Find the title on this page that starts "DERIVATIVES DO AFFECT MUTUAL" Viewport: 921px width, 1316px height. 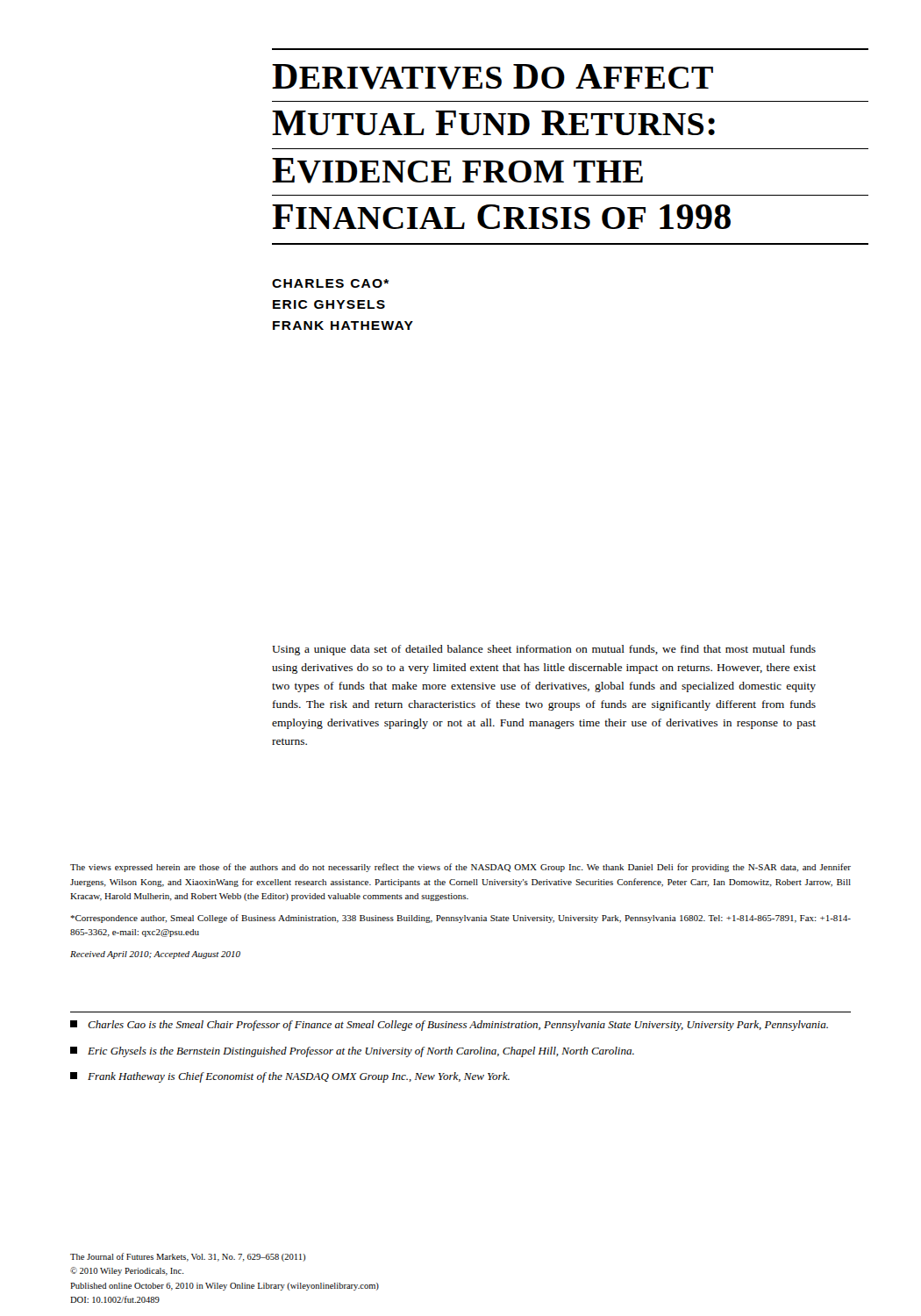click(x=570, y=150)
